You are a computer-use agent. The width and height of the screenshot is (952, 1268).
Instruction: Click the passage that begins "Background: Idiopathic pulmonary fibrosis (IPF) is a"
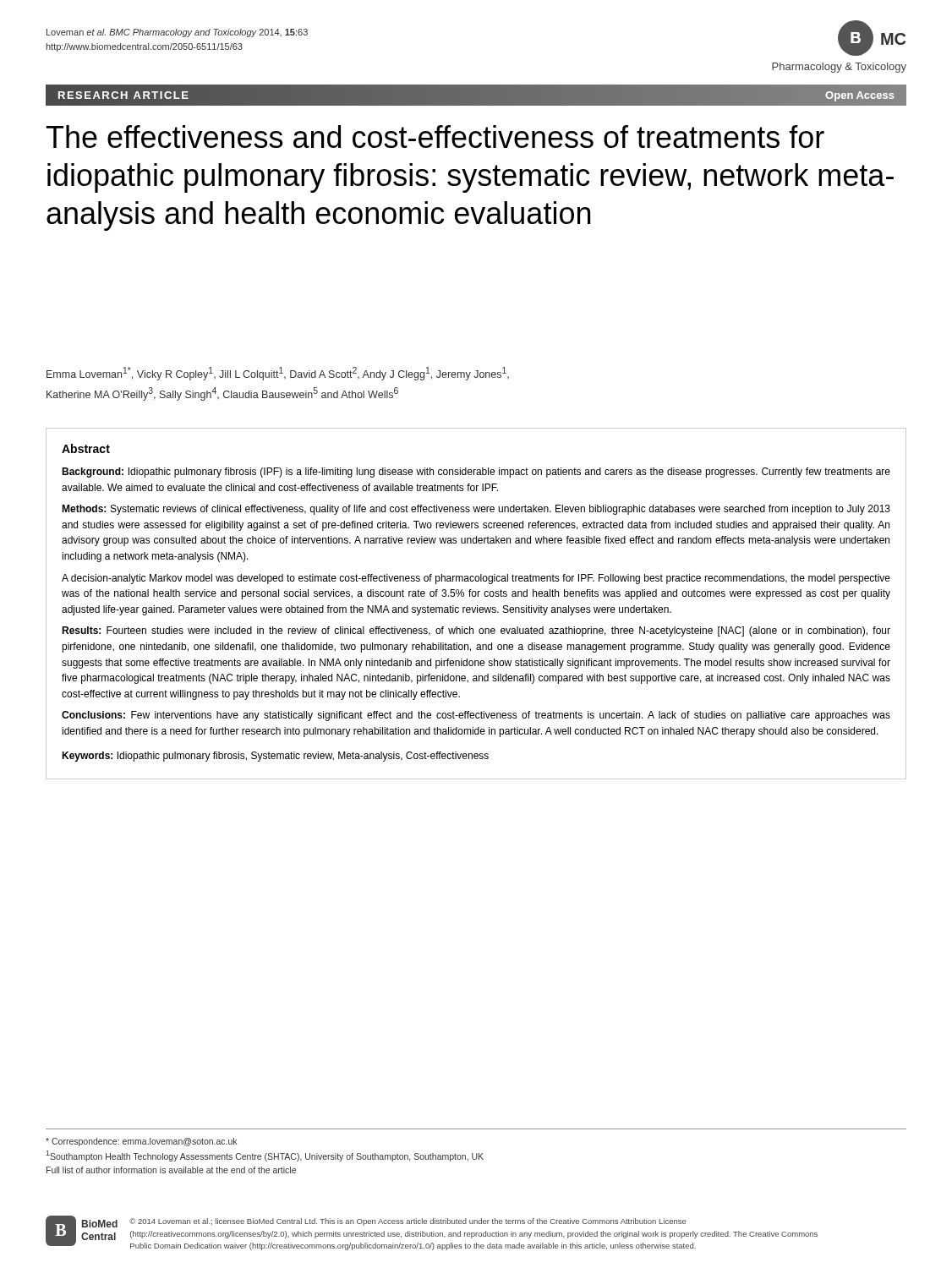pos(476,480)
